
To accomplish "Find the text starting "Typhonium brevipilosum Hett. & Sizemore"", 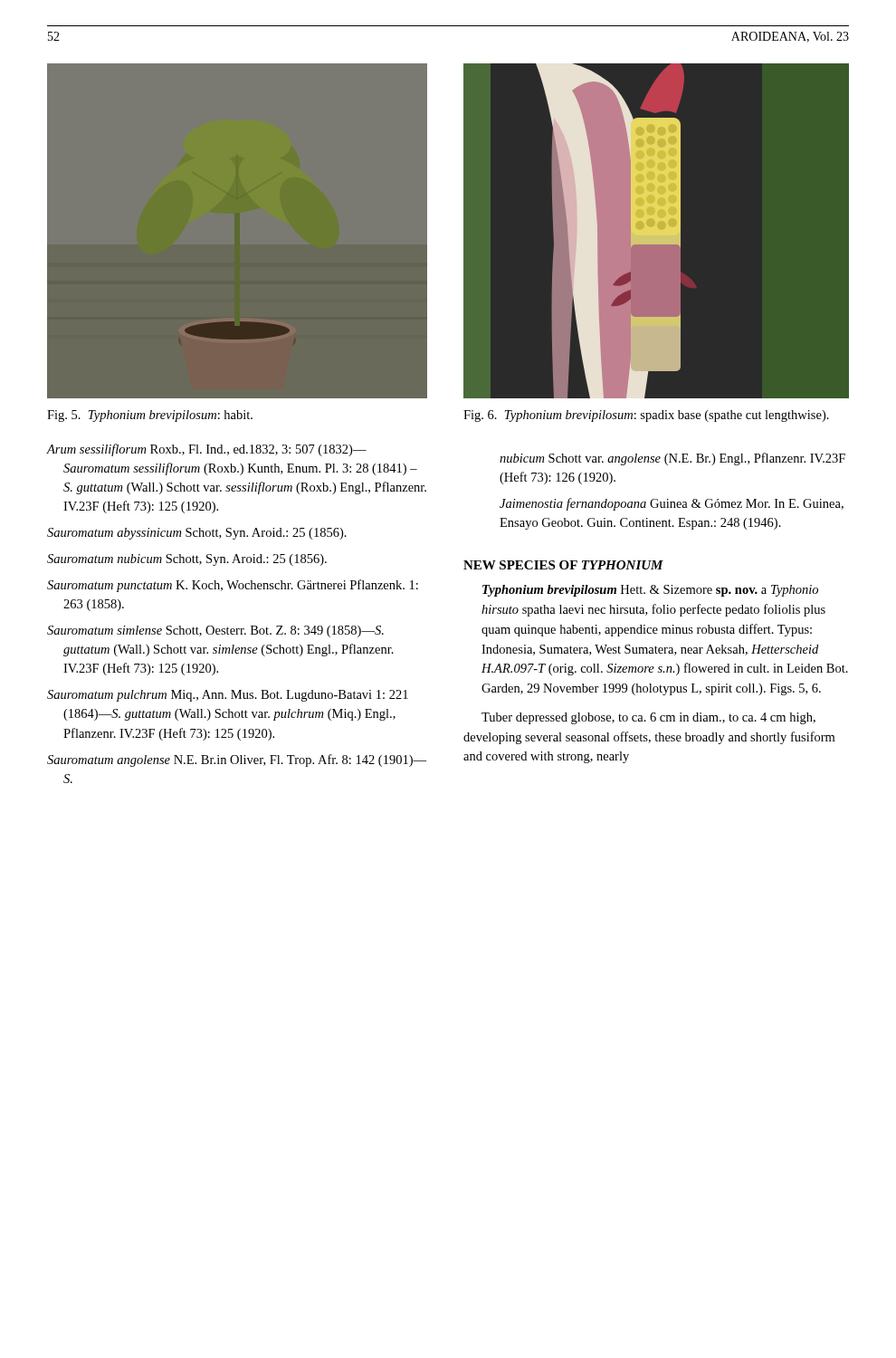I will (x=665, y=639).
